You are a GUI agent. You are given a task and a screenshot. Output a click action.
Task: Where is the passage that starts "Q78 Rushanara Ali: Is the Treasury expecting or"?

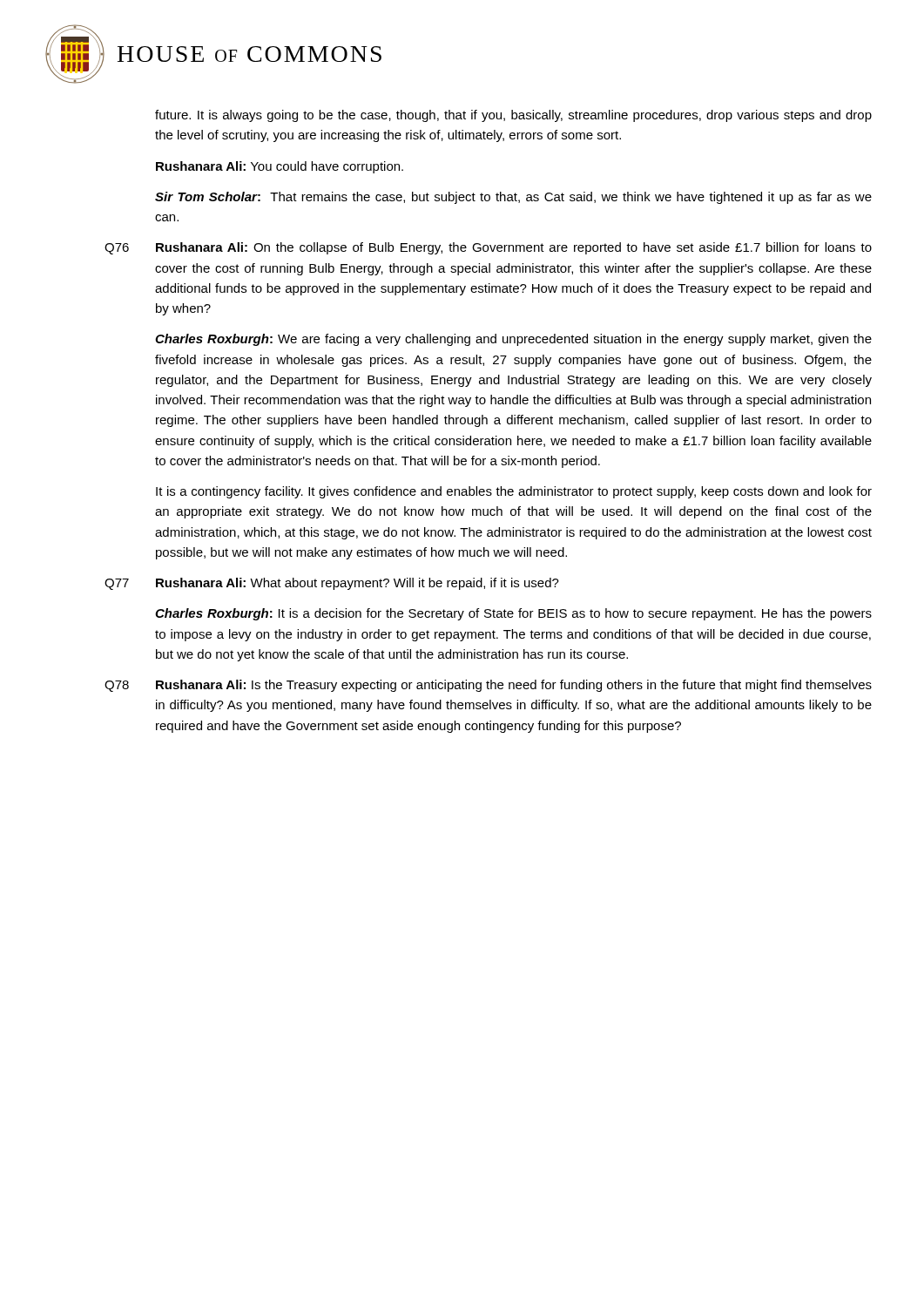click(488, 705)
